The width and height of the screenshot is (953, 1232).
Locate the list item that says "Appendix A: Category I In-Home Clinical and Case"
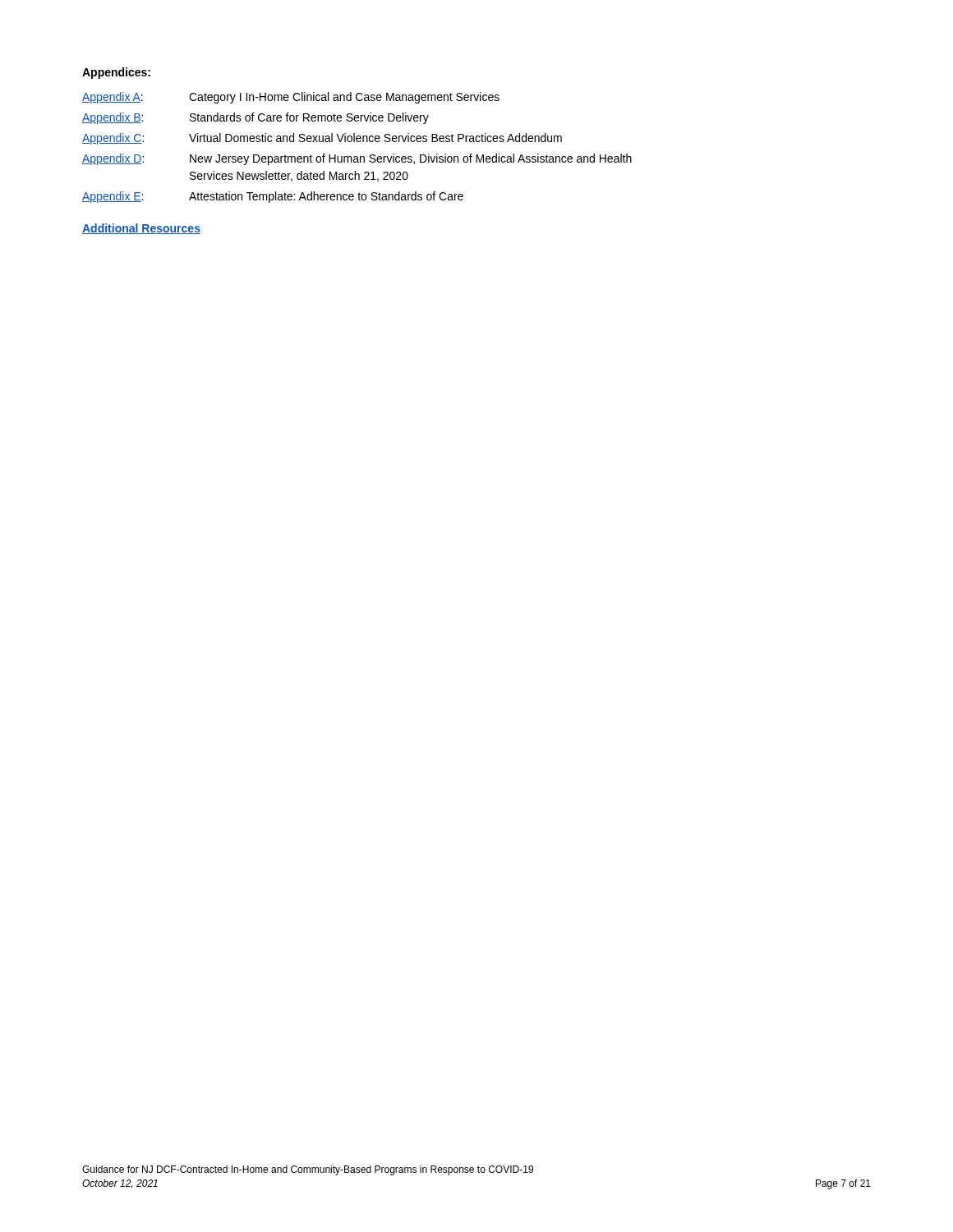tap(357, 147)
